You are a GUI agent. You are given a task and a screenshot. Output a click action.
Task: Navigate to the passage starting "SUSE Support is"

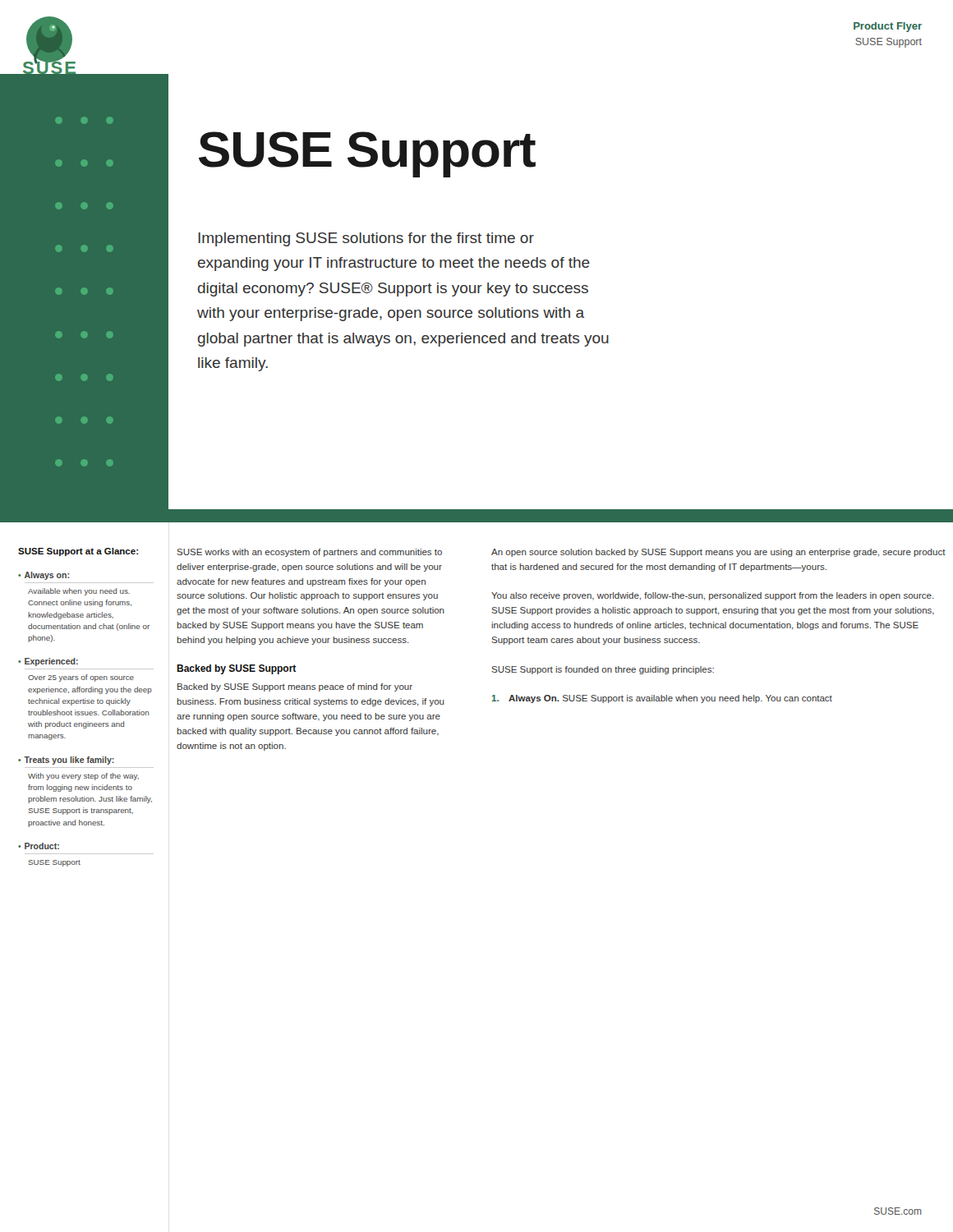coord(603,669)
